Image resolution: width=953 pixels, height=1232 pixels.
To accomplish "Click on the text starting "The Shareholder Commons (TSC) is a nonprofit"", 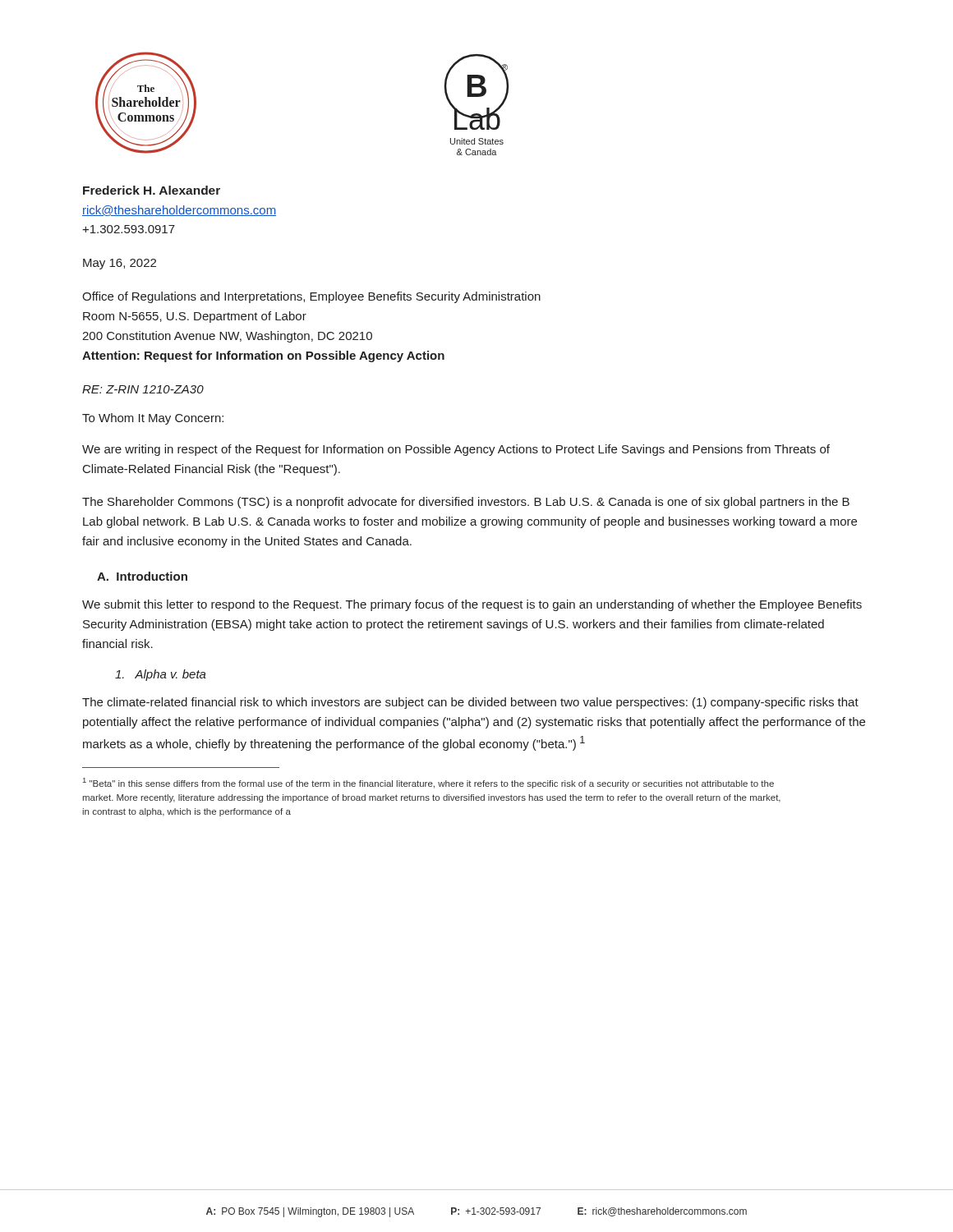I will (x=470, y=521).
